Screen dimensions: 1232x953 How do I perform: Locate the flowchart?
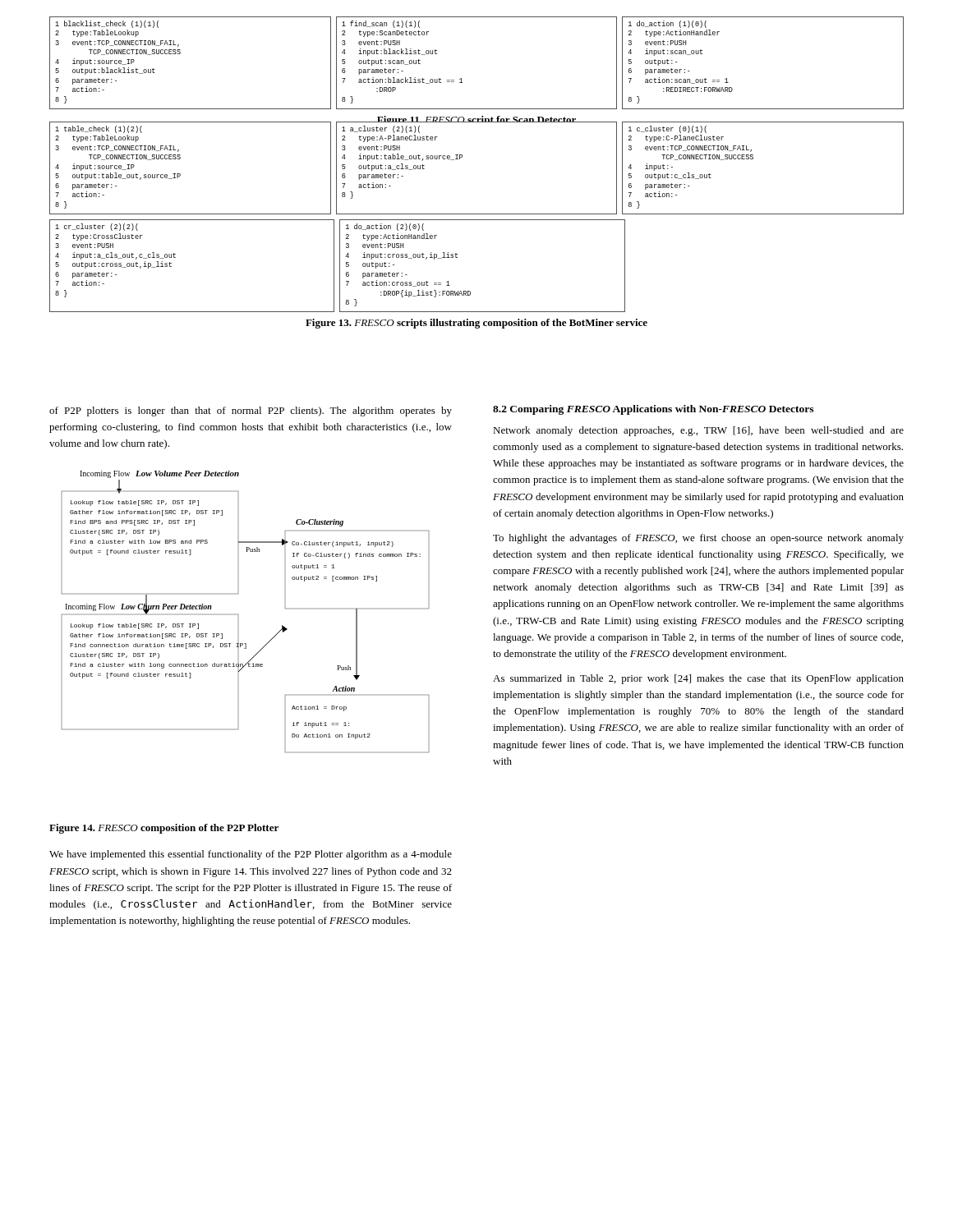coord(251,640)
